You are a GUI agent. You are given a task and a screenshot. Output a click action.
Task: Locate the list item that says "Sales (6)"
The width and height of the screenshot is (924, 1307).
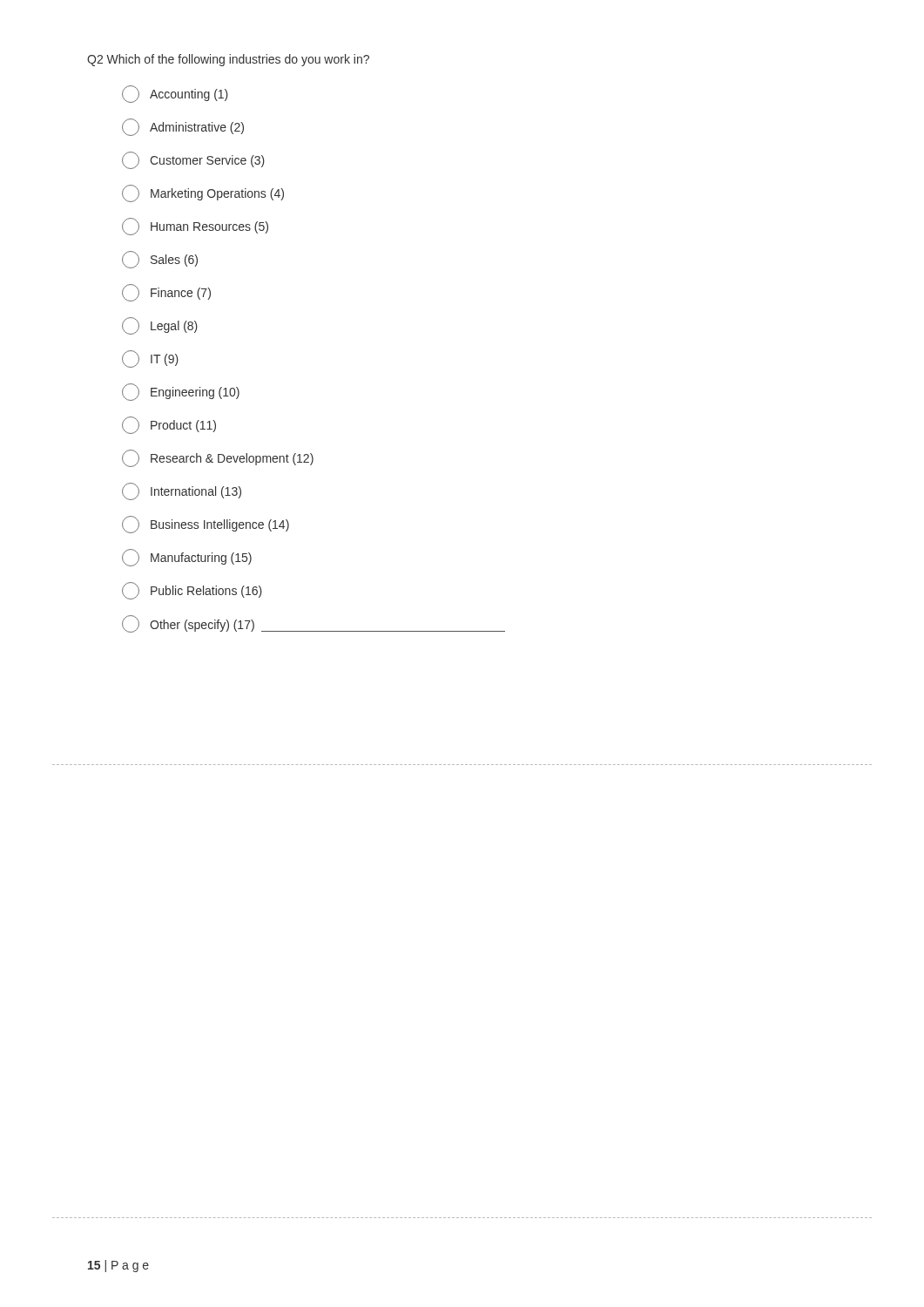(x=160, y=260)
